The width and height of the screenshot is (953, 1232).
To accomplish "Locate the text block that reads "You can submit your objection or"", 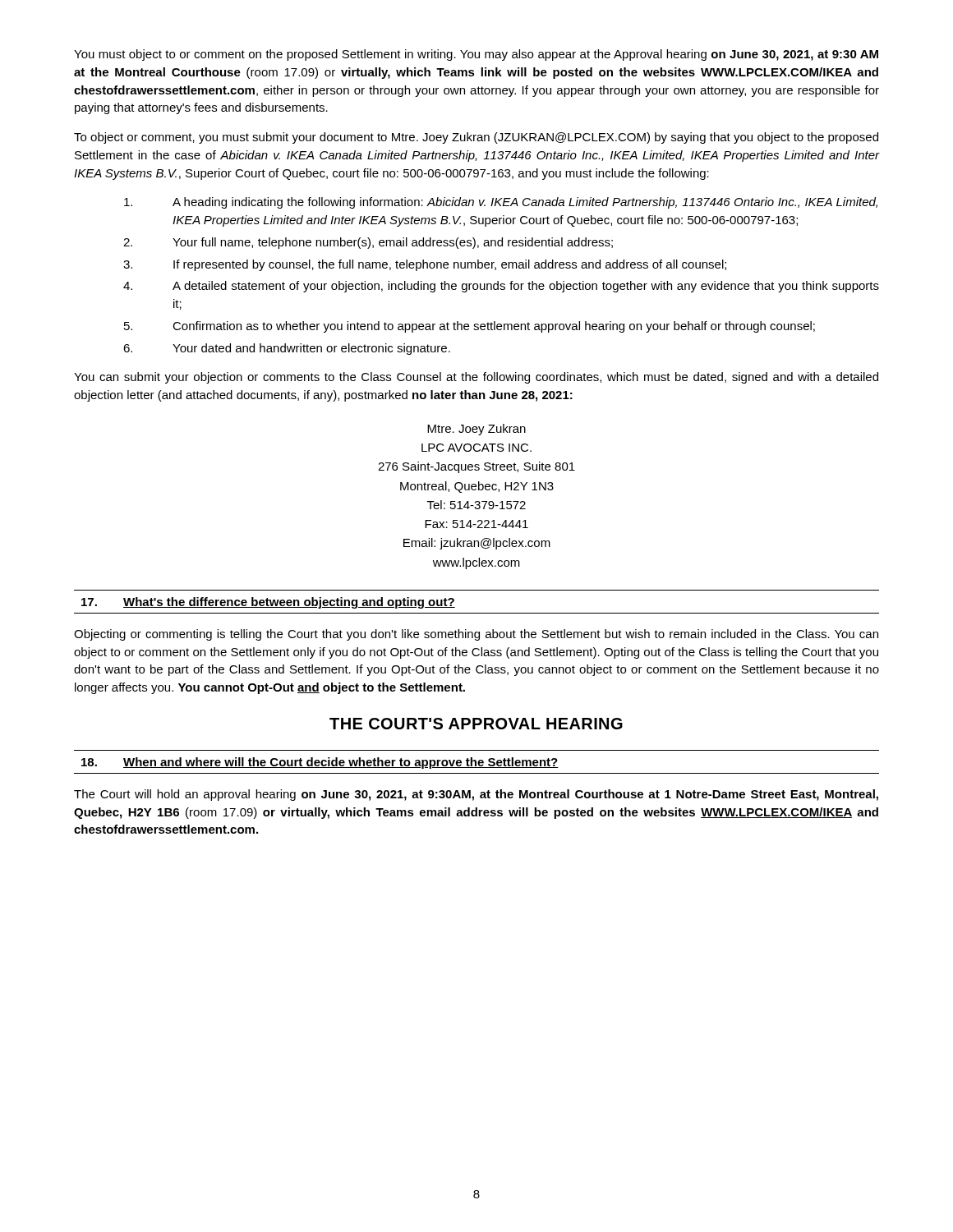I will [476, 386].
